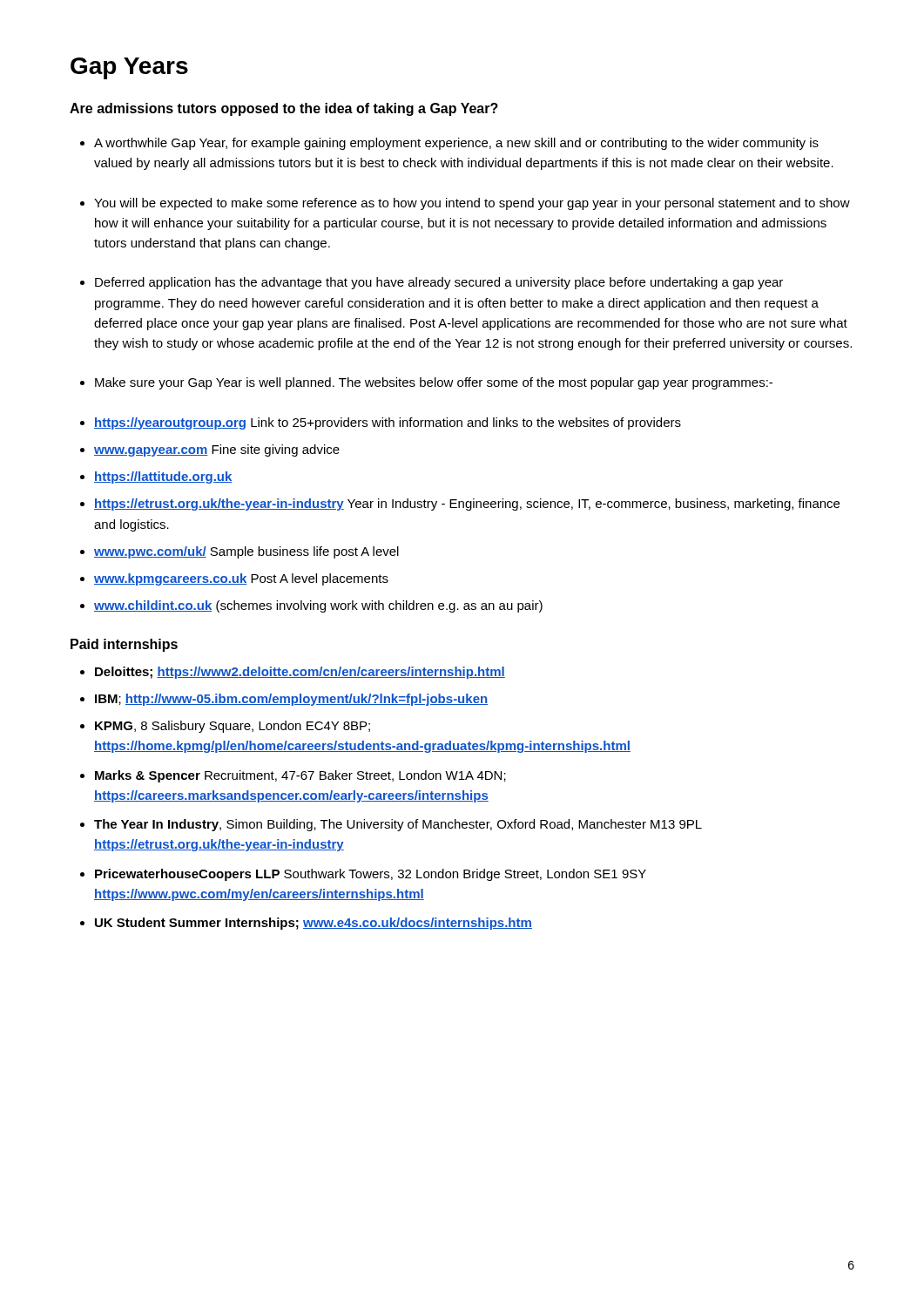Click on the list item with the text "www.pwc.com/uk/ Sample business life post"

click(x=246, y=552)
